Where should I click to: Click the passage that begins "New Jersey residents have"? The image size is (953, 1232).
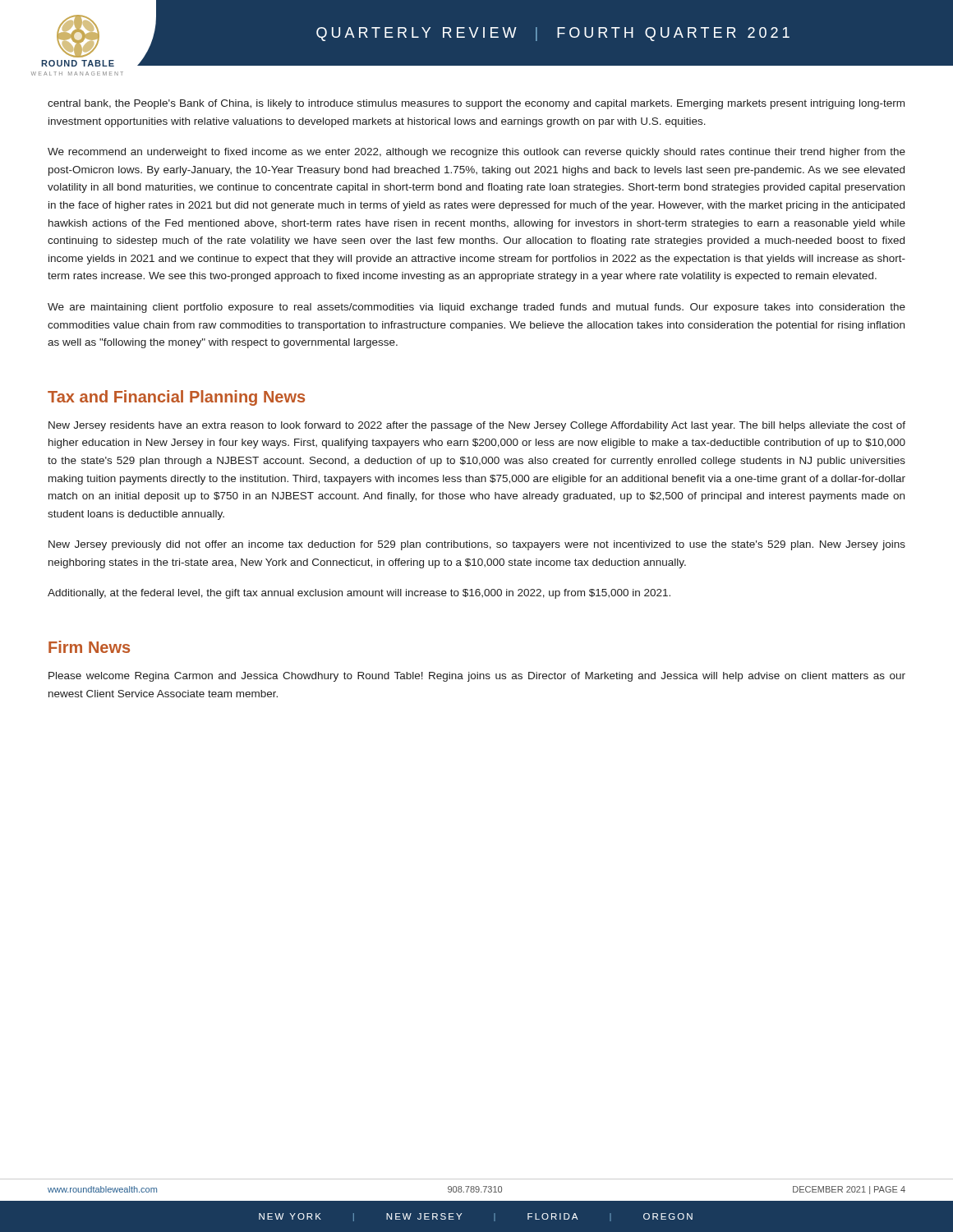tap(476, 469)
